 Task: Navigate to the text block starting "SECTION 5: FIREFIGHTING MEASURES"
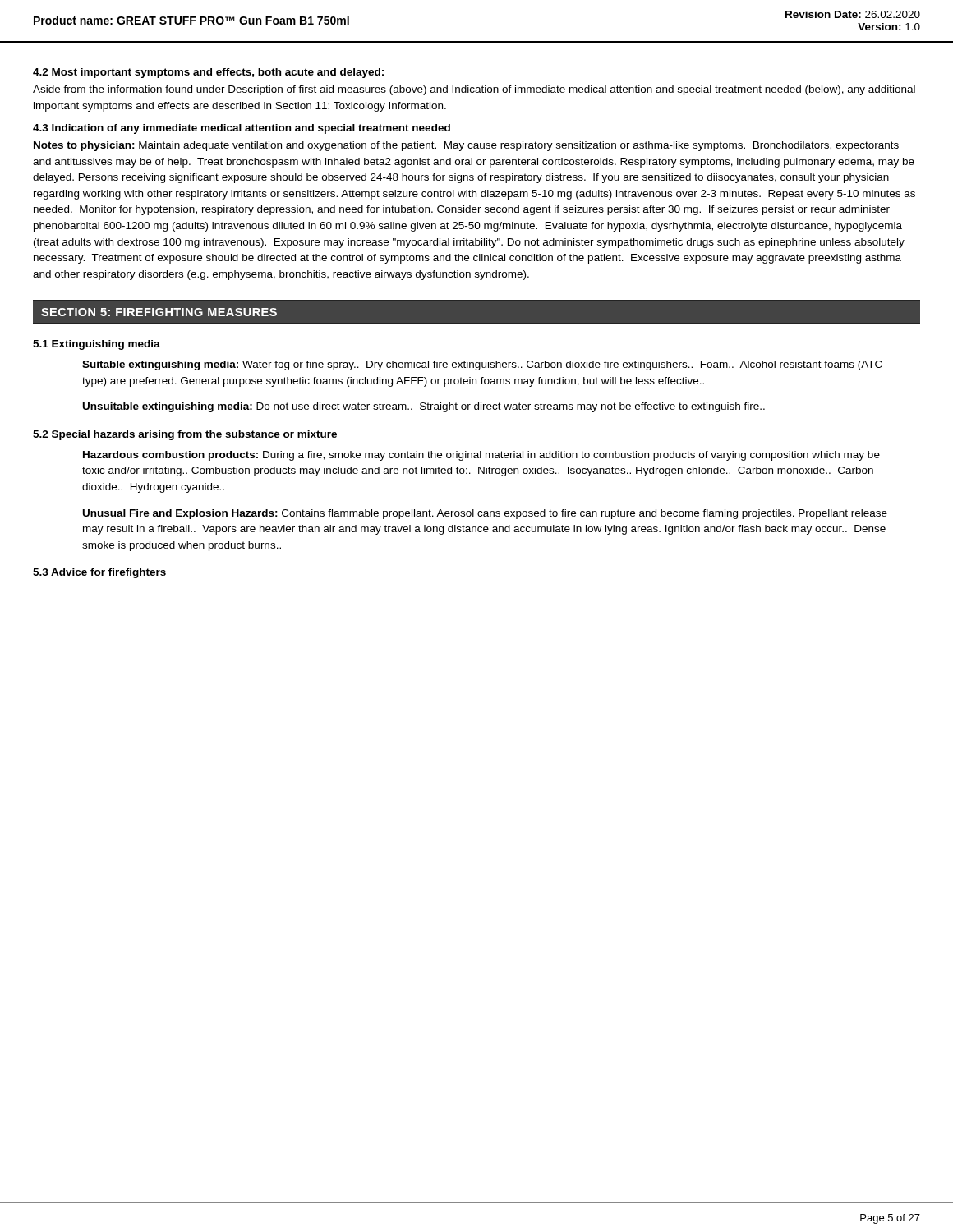[159, 312]
